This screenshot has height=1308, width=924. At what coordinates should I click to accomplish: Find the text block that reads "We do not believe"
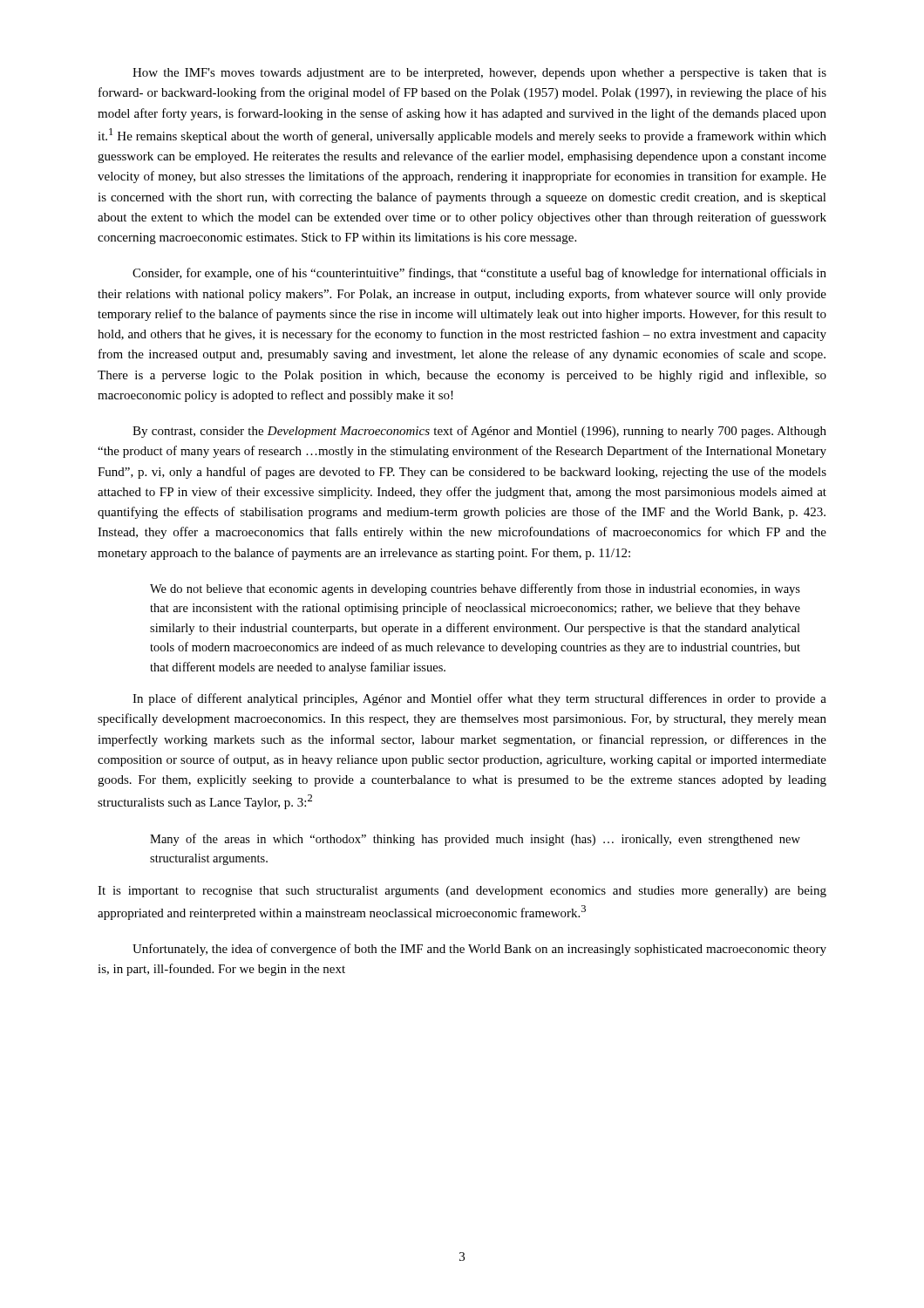475,628
